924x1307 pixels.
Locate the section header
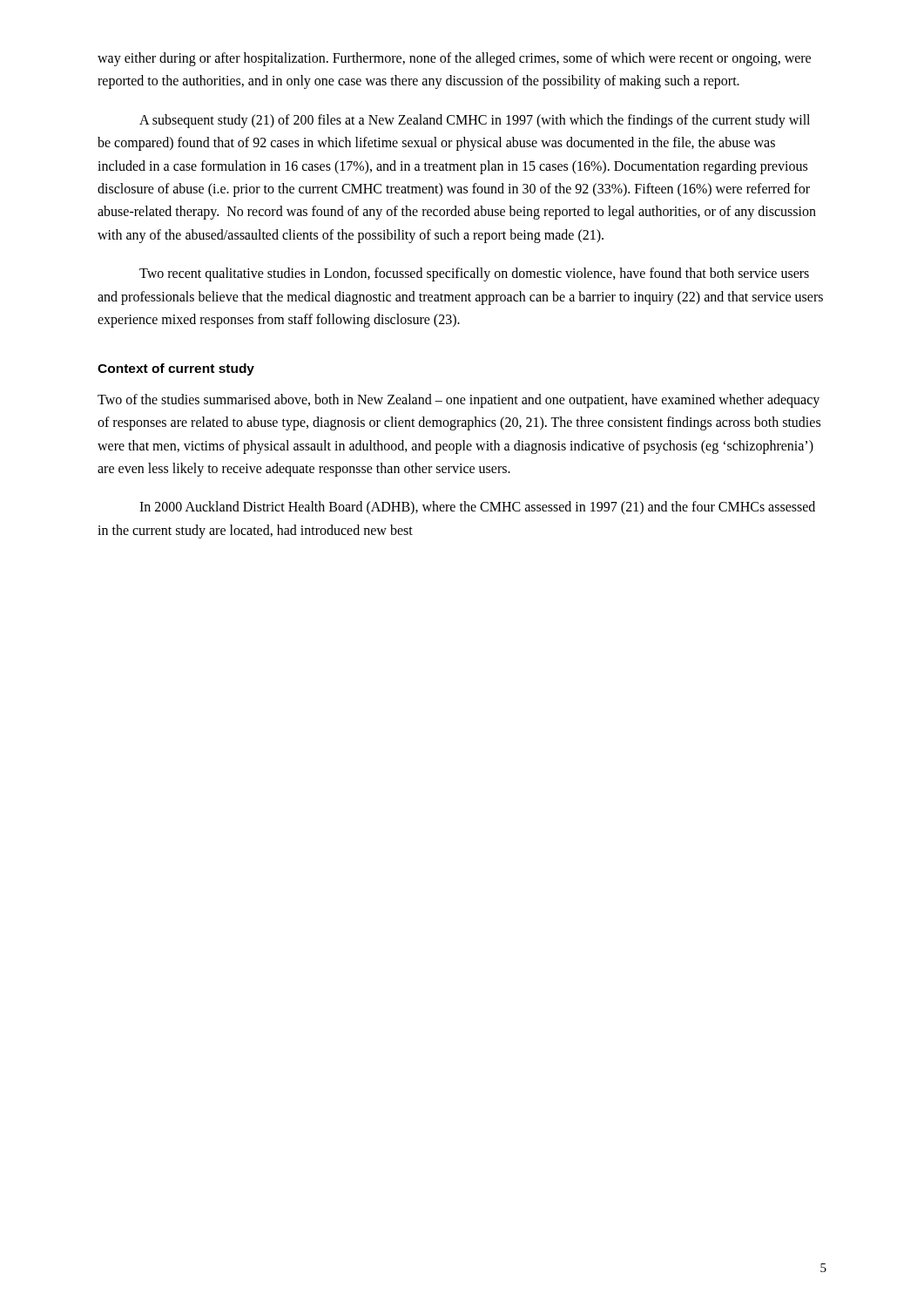click(x=462, y=369)
